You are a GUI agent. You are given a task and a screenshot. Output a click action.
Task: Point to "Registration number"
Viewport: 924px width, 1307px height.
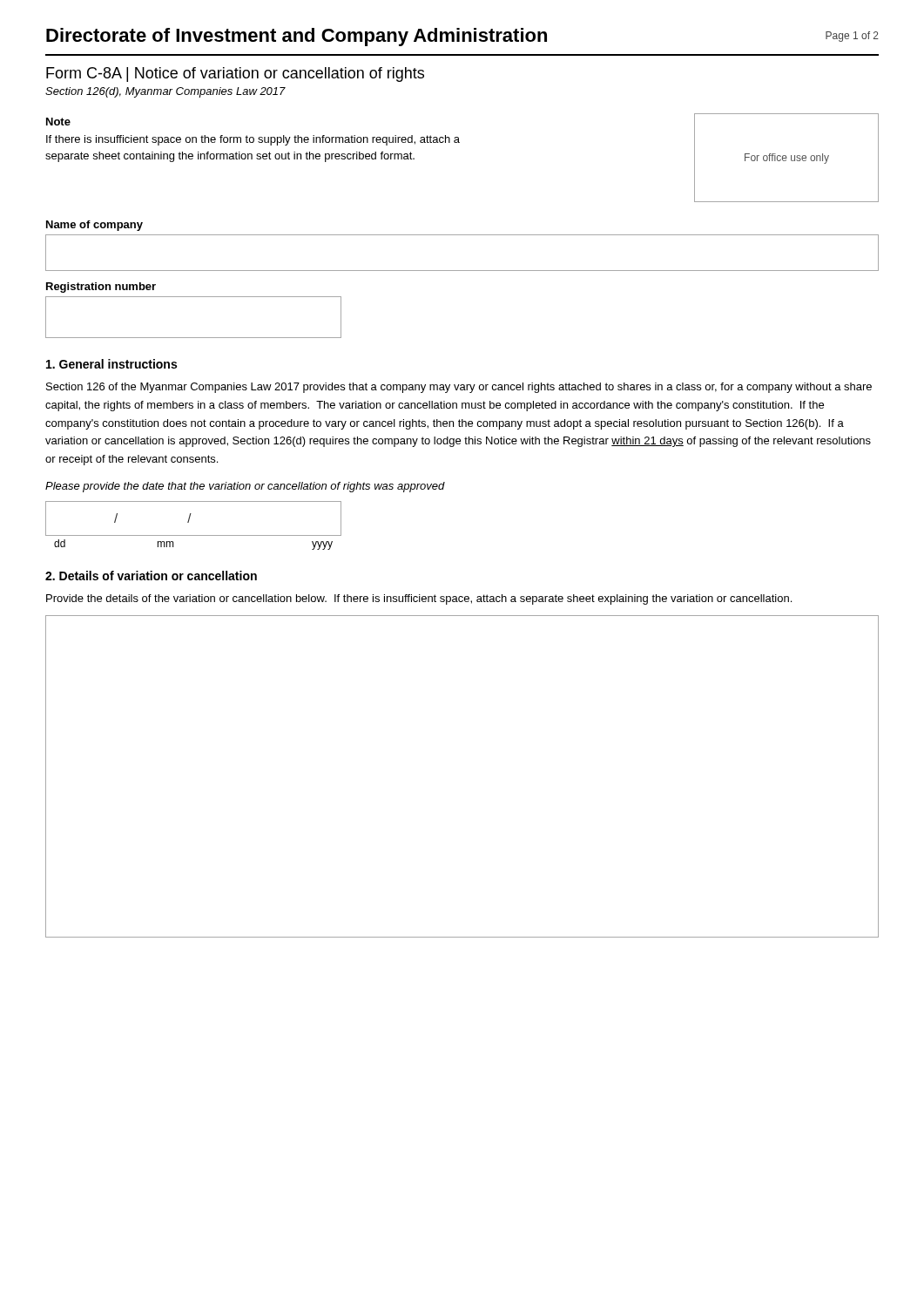click(101, 286)
